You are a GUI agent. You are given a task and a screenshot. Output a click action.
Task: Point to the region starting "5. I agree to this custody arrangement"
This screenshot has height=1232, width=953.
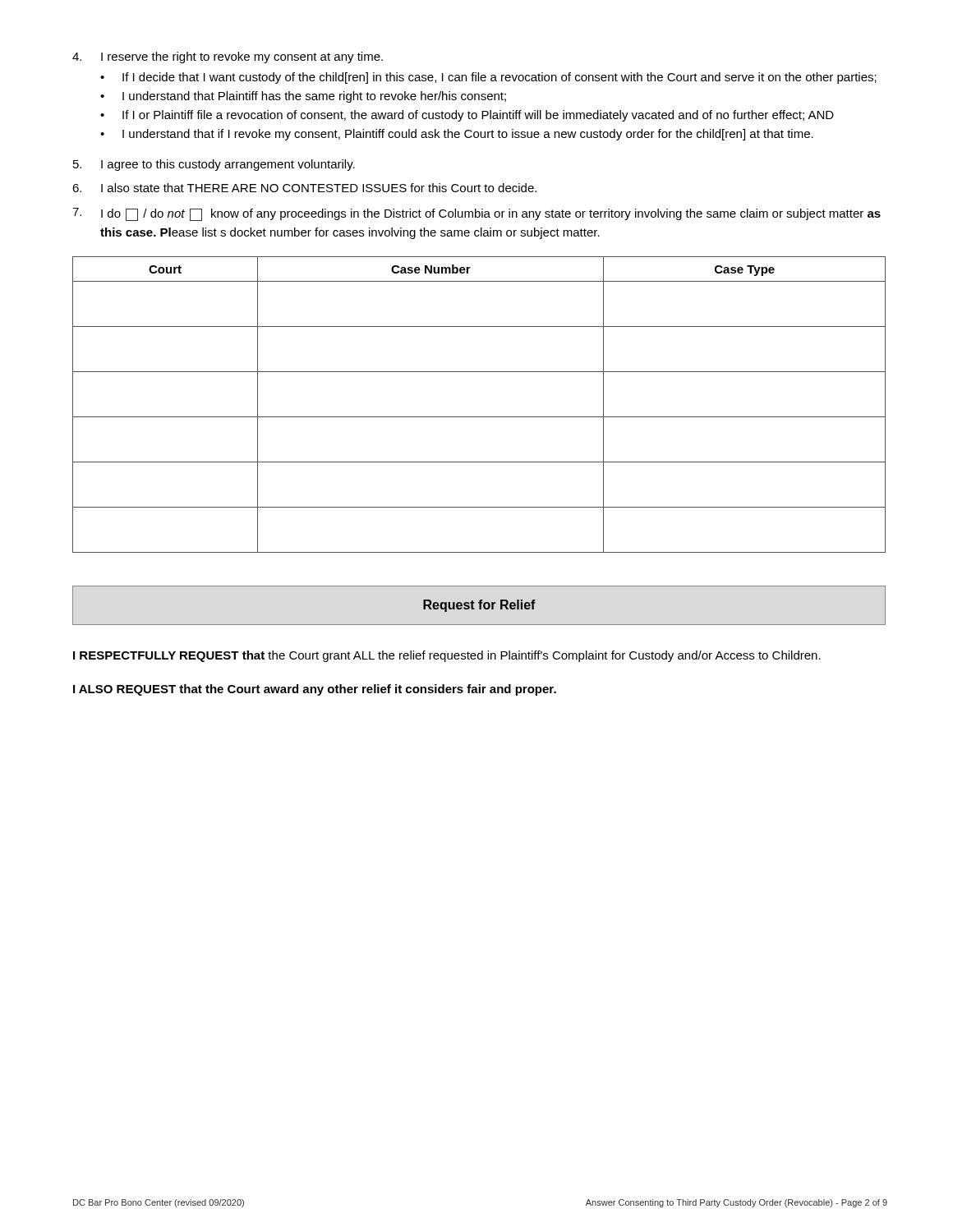(x=214, y=165)
